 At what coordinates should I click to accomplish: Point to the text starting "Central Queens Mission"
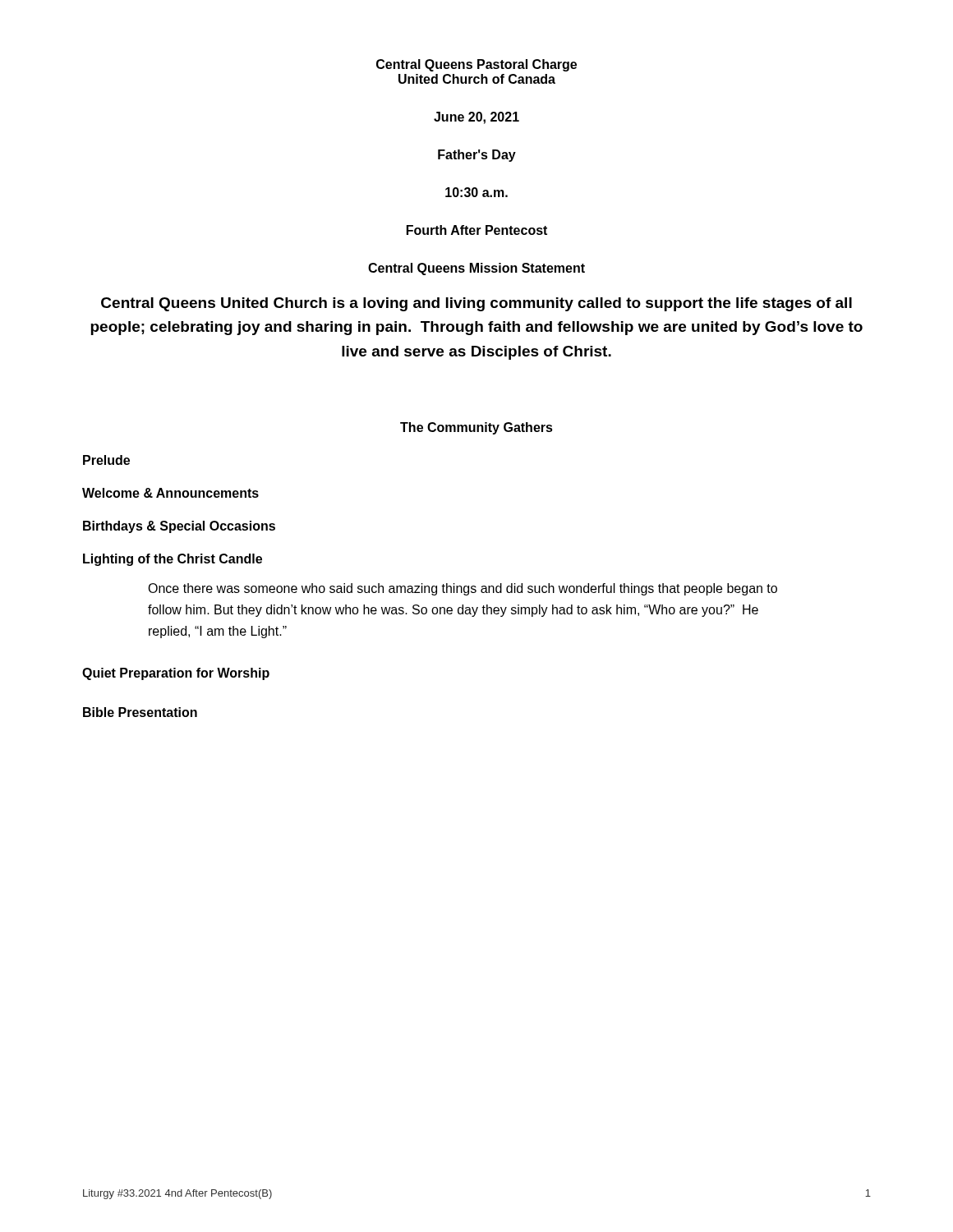tap(476, 268)
